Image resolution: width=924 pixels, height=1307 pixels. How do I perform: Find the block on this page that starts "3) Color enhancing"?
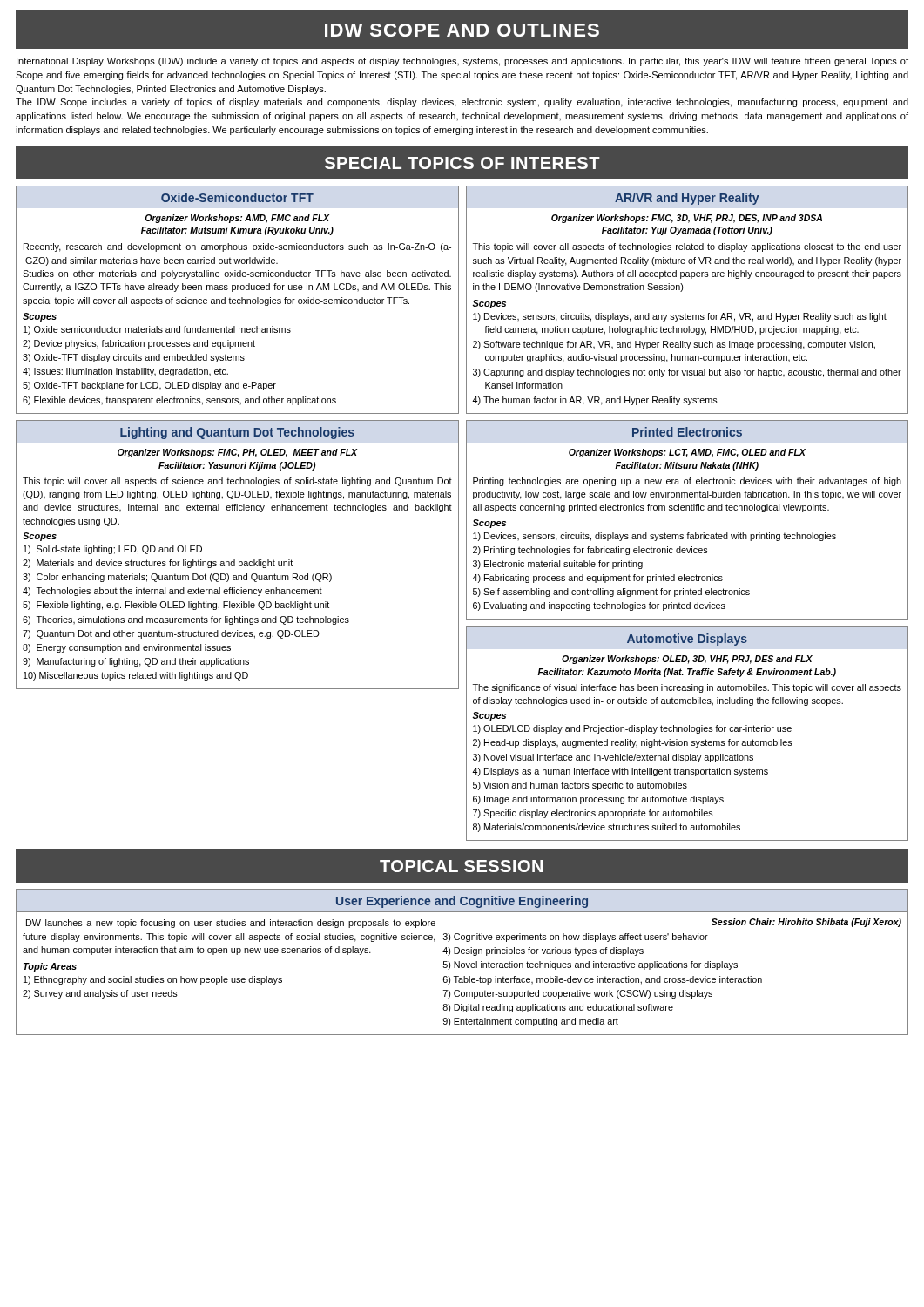click(177, 577)
